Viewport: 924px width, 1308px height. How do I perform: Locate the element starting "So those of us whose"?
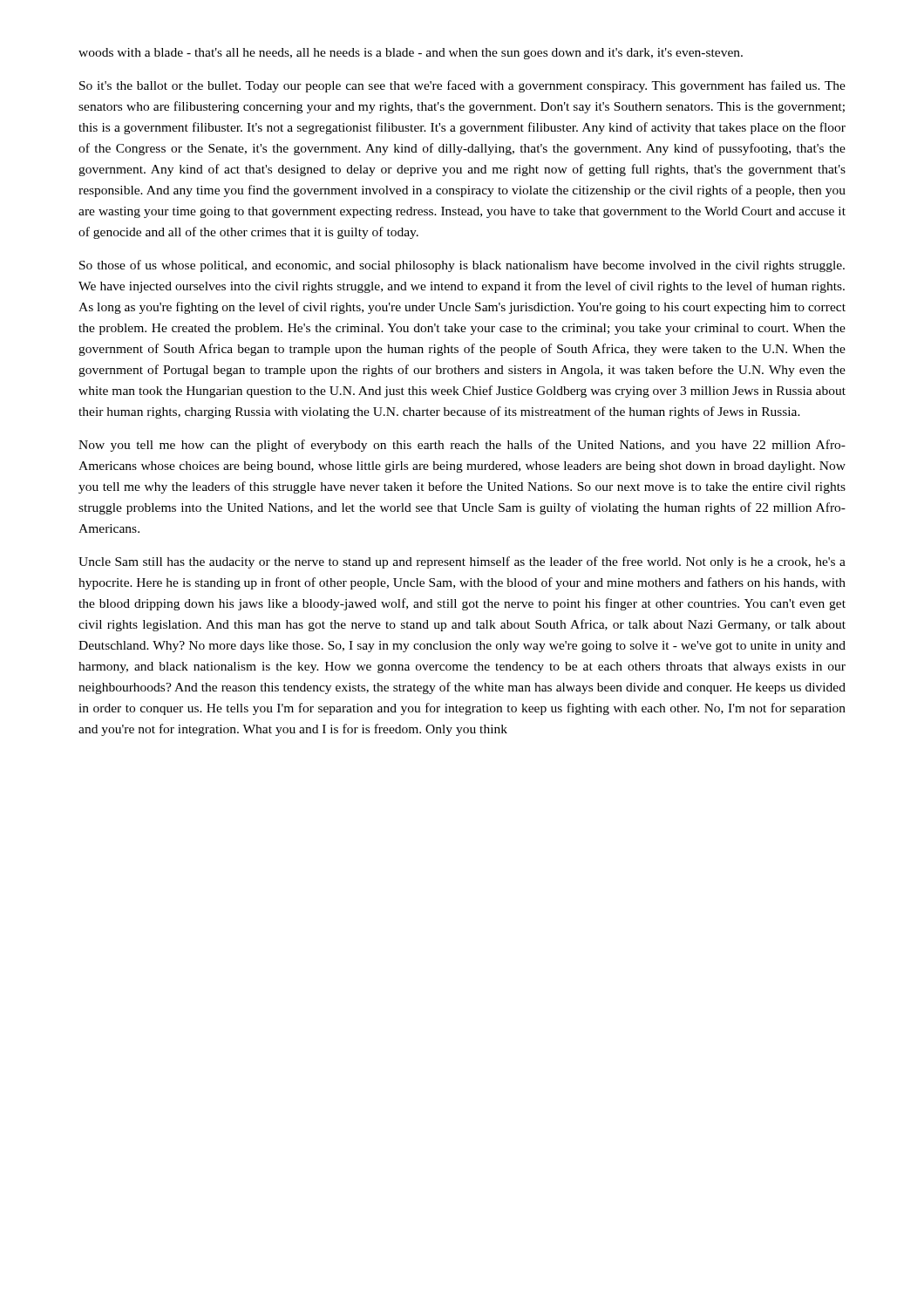(462, 338)
